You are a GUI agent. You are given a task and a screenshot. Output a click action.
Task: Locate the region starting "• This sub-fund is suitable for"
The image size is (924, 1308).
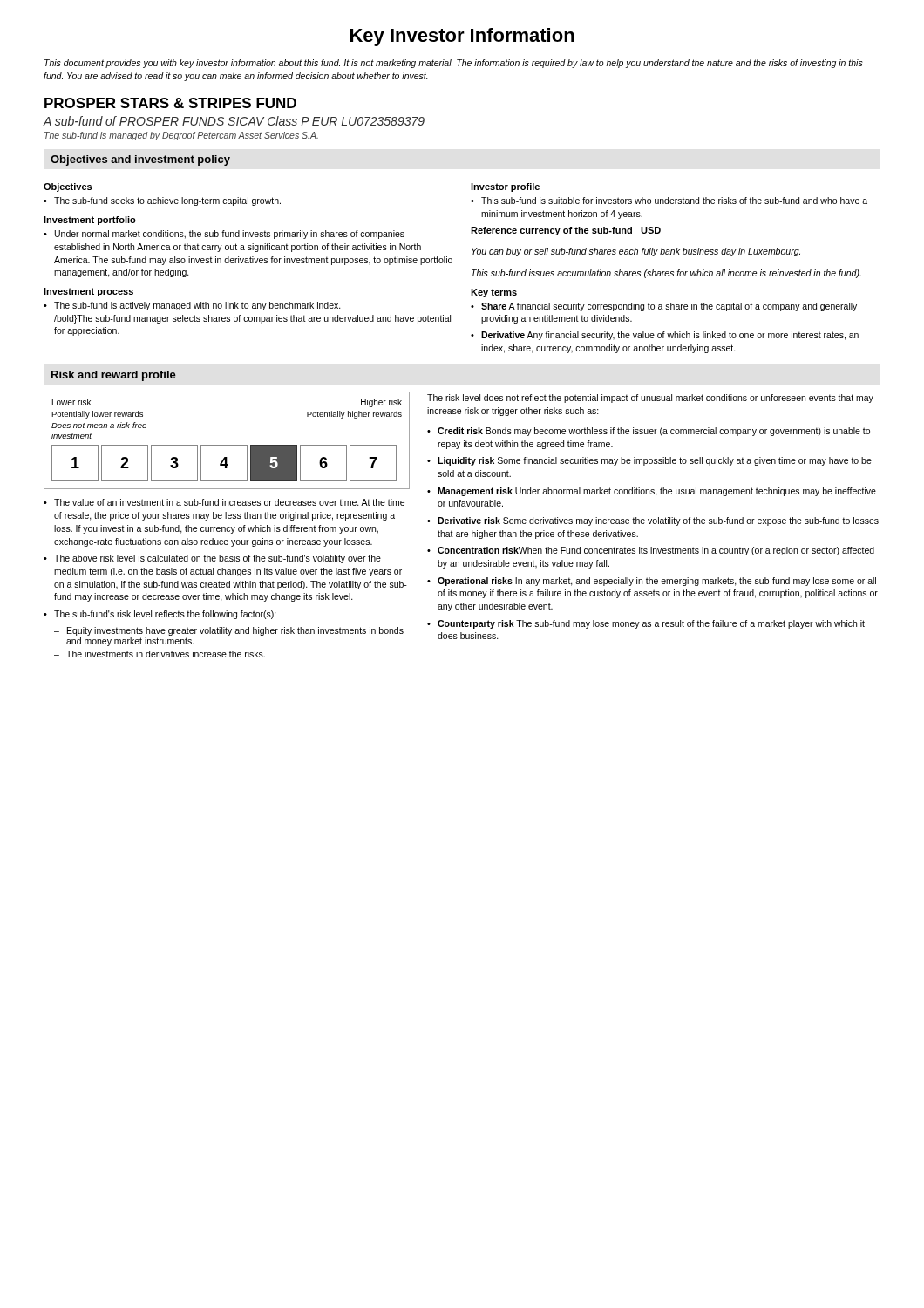(676, 207)
